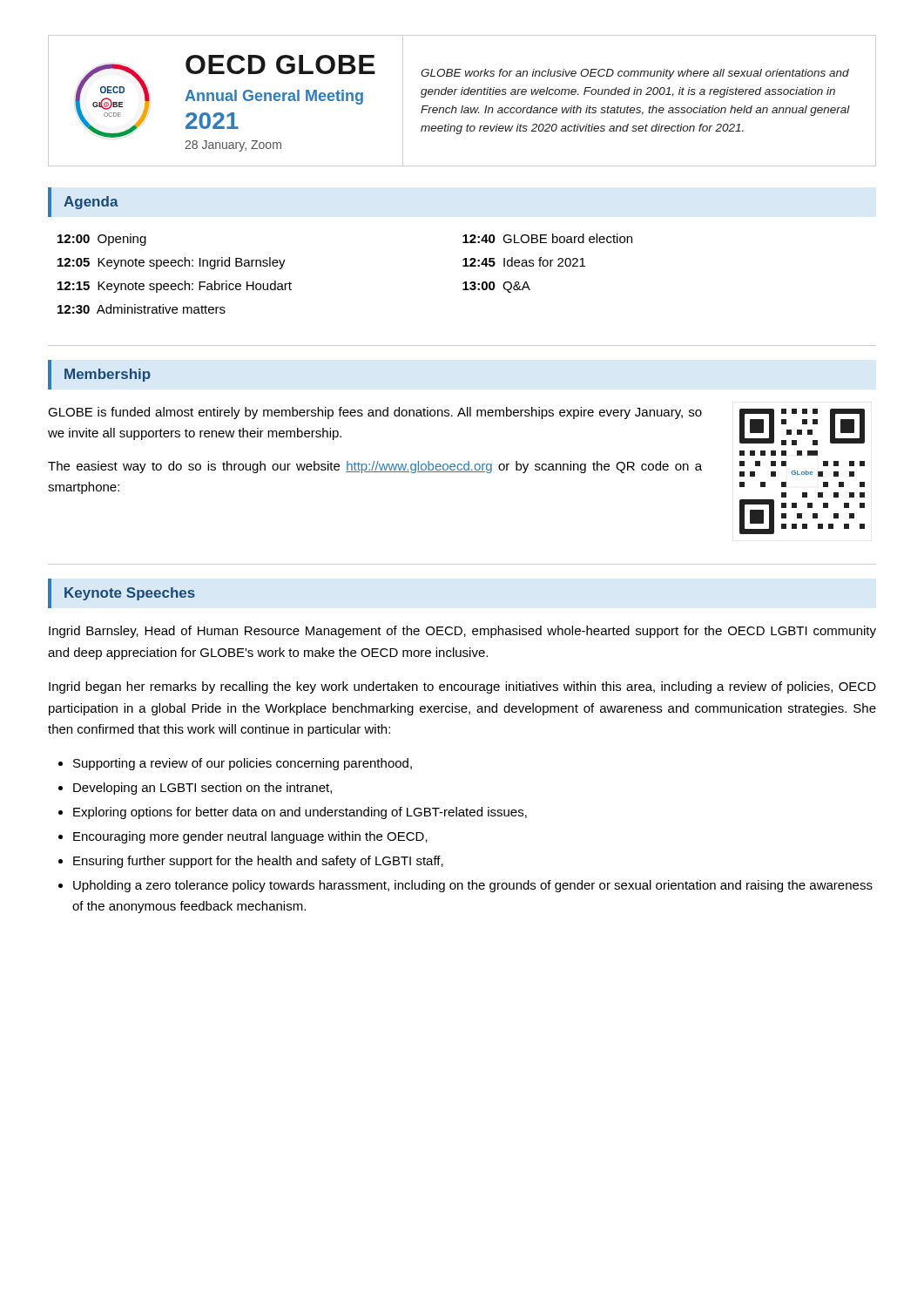Select the text block that says "Ingrid began her remarks by recalling"

coord(462,708)
